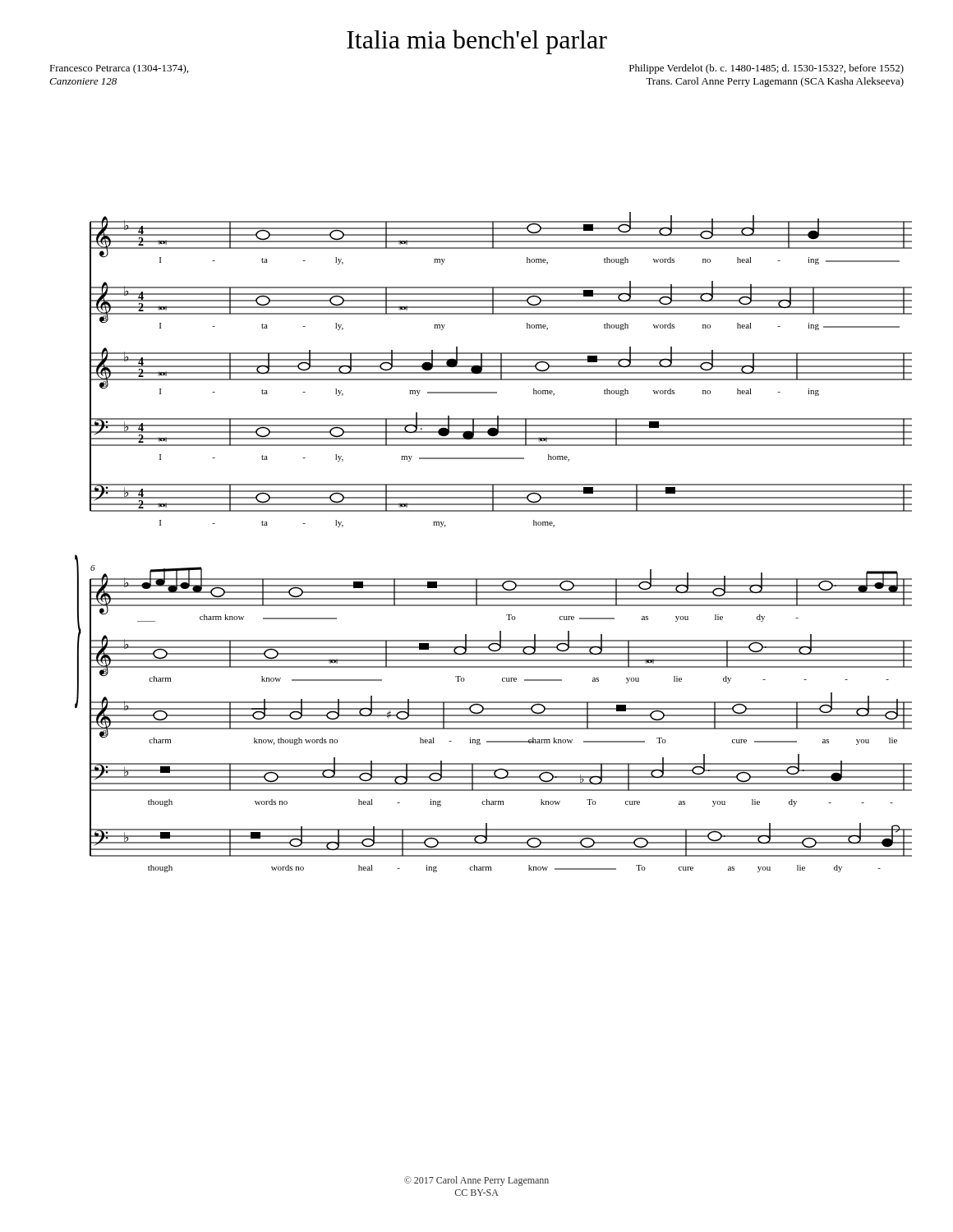
Task: Navigate to the region starting "Italia mia bench'el parlar"
Action: (x=476, y=40)
